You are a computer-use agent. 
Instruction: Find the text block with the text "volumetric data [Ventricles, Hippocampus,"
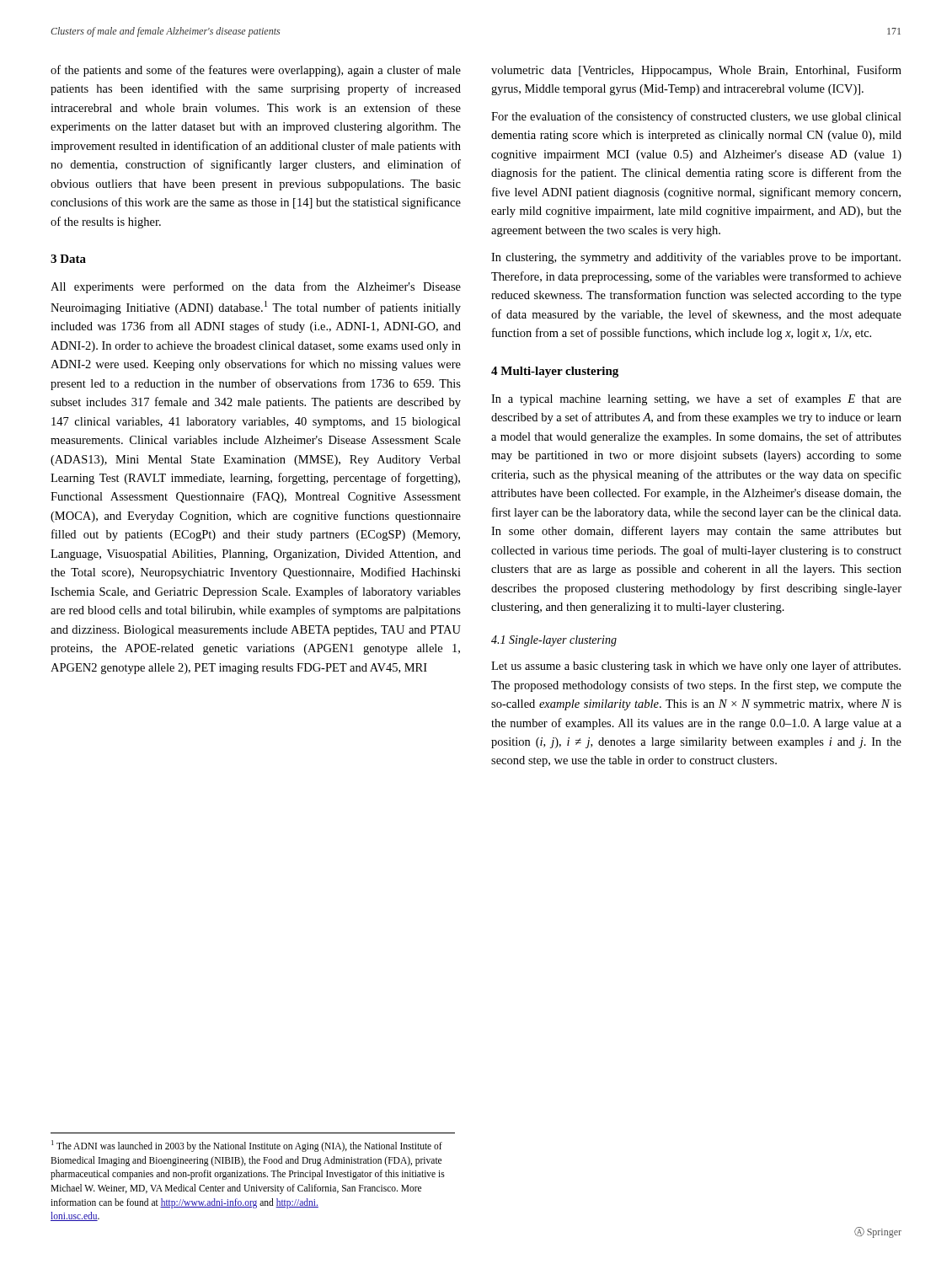point(696,79)
